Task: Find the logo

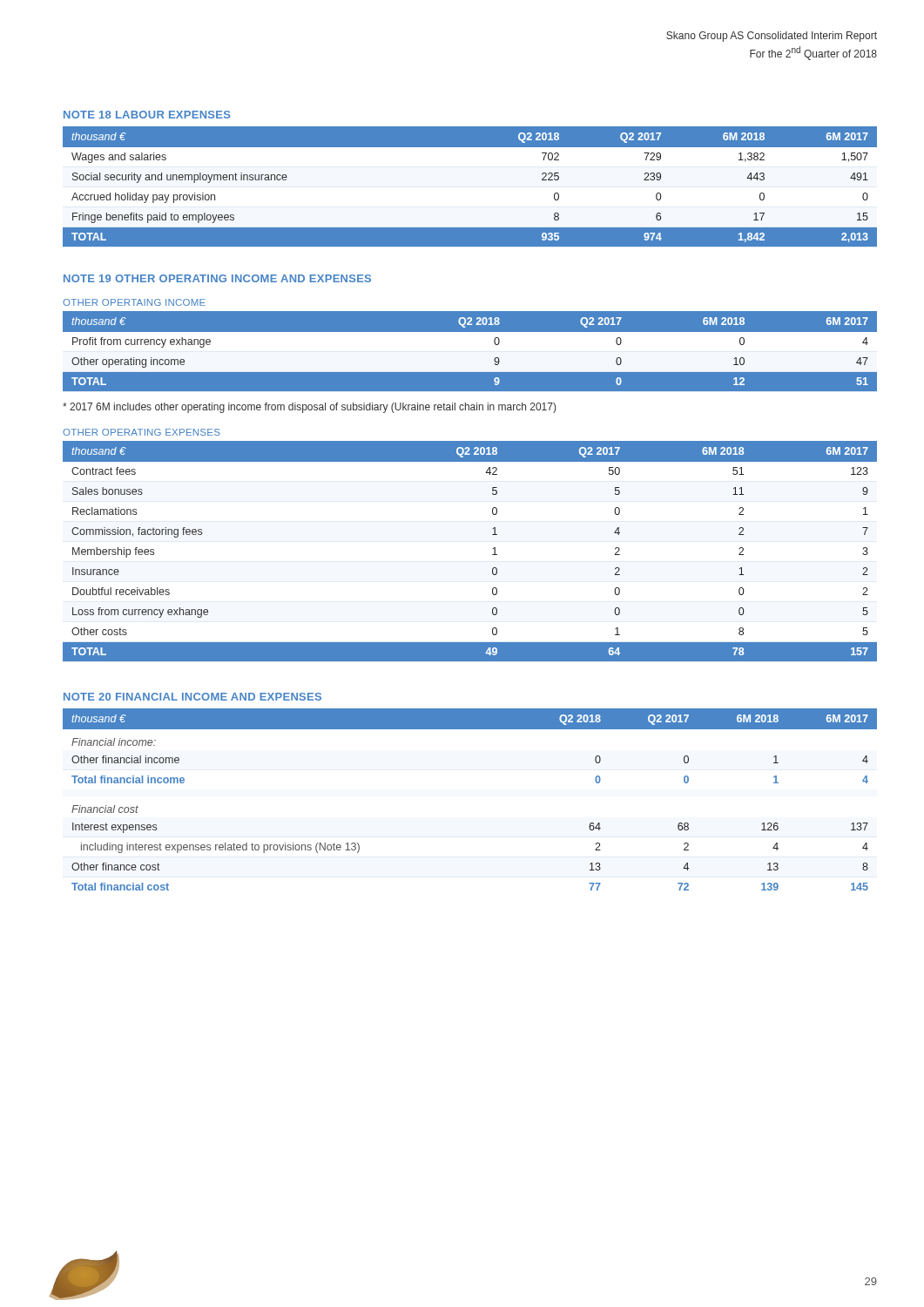Action: point(86,1273)
